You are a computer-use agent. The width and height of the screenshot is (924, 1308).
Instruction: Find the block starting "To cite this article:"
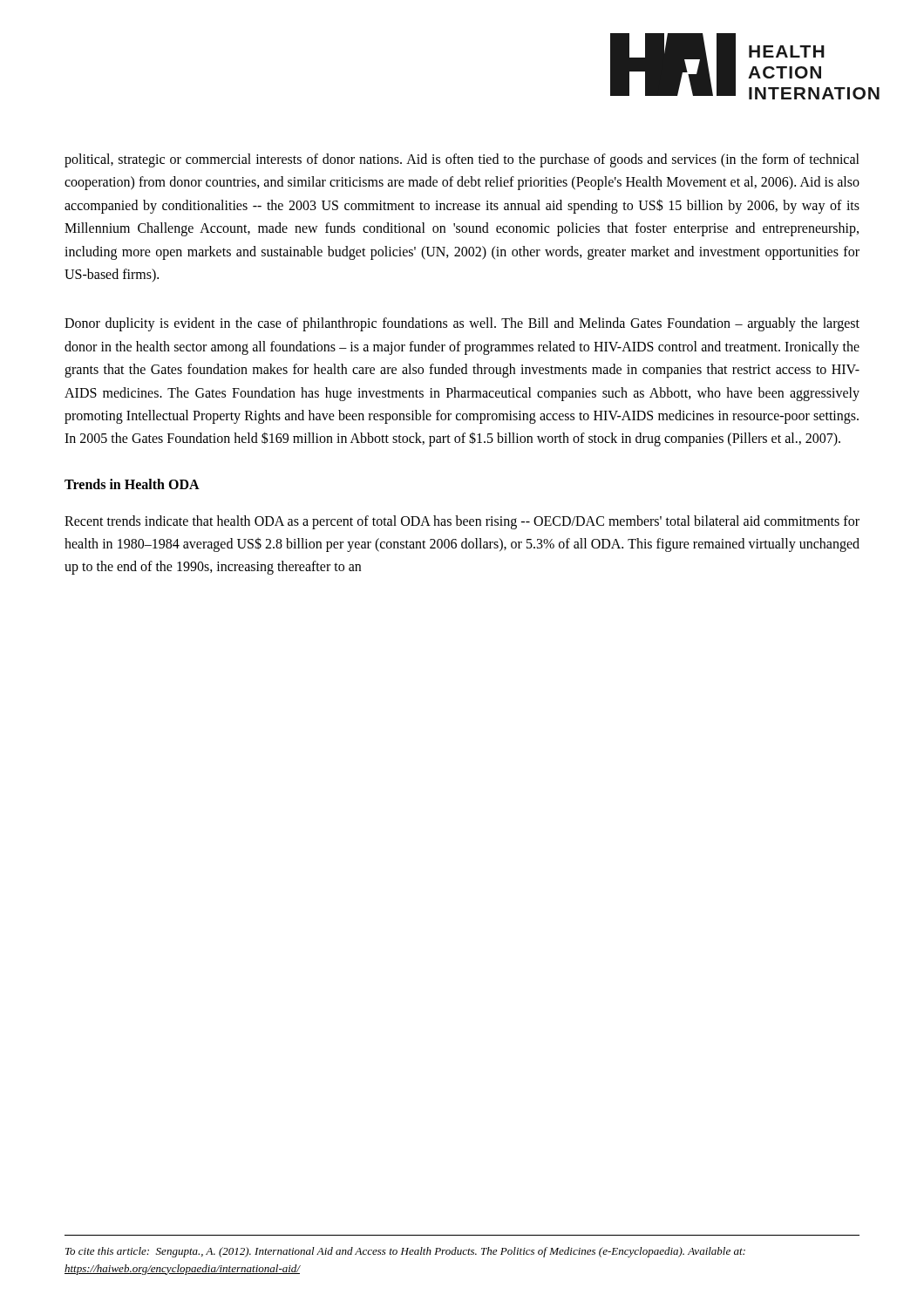tap(405, 1259)
